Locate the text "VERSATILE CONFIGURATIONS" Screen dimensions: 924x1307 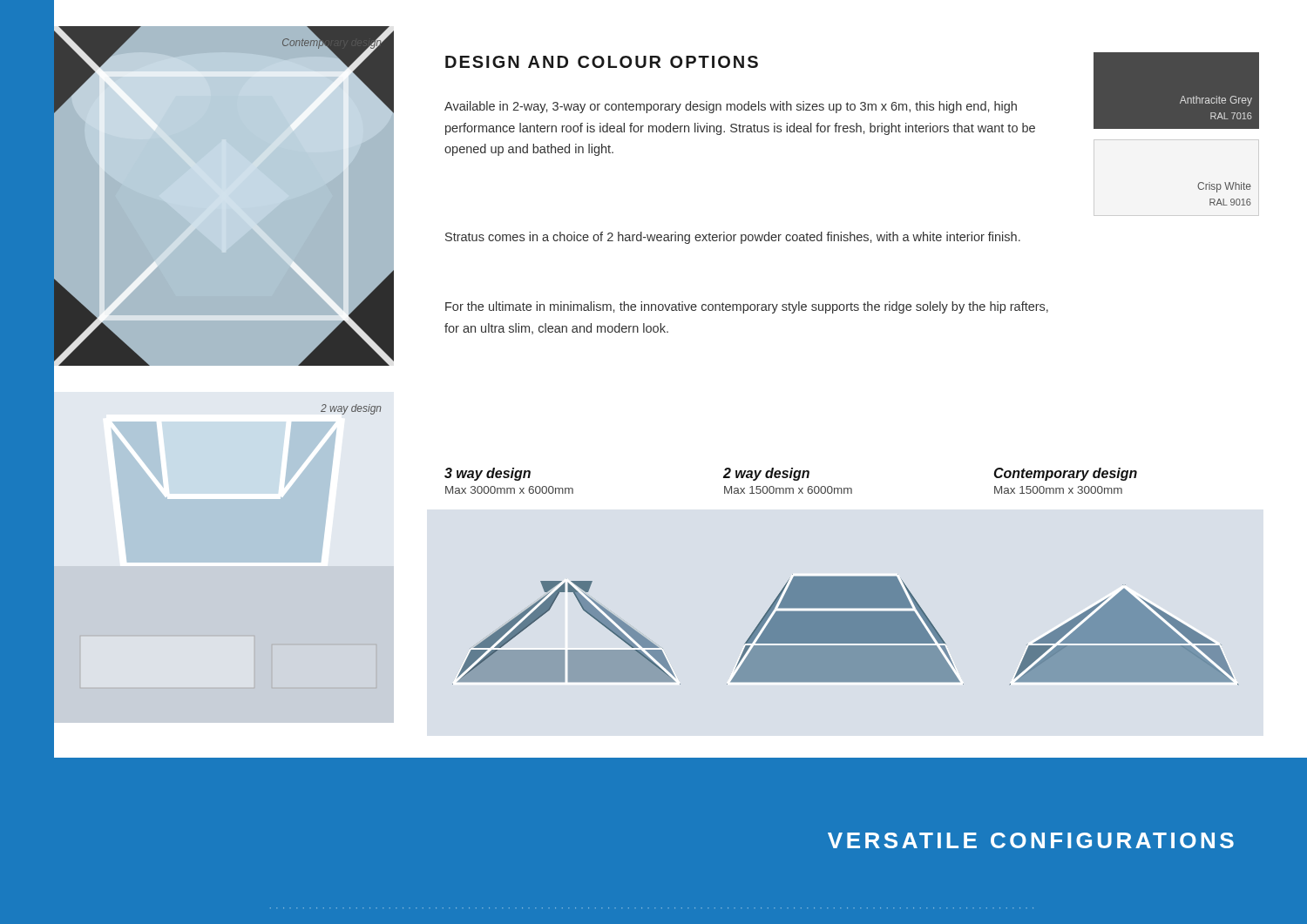point(1032,840)
